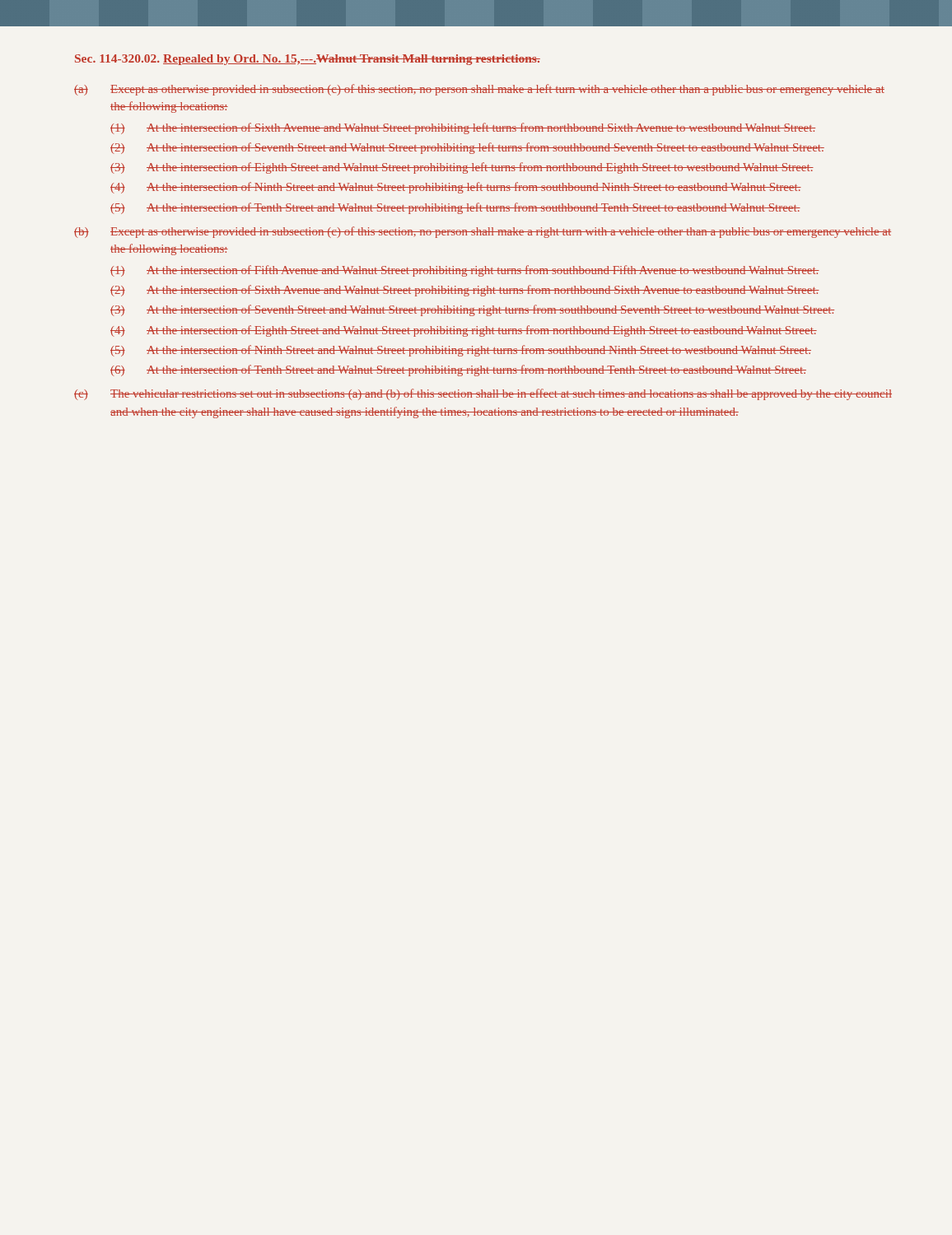Viewport: 952px width, 1235px height.
Task: Find the text starting "(6) At the intersection of Tenth Street"
Action: pos(502,370)
